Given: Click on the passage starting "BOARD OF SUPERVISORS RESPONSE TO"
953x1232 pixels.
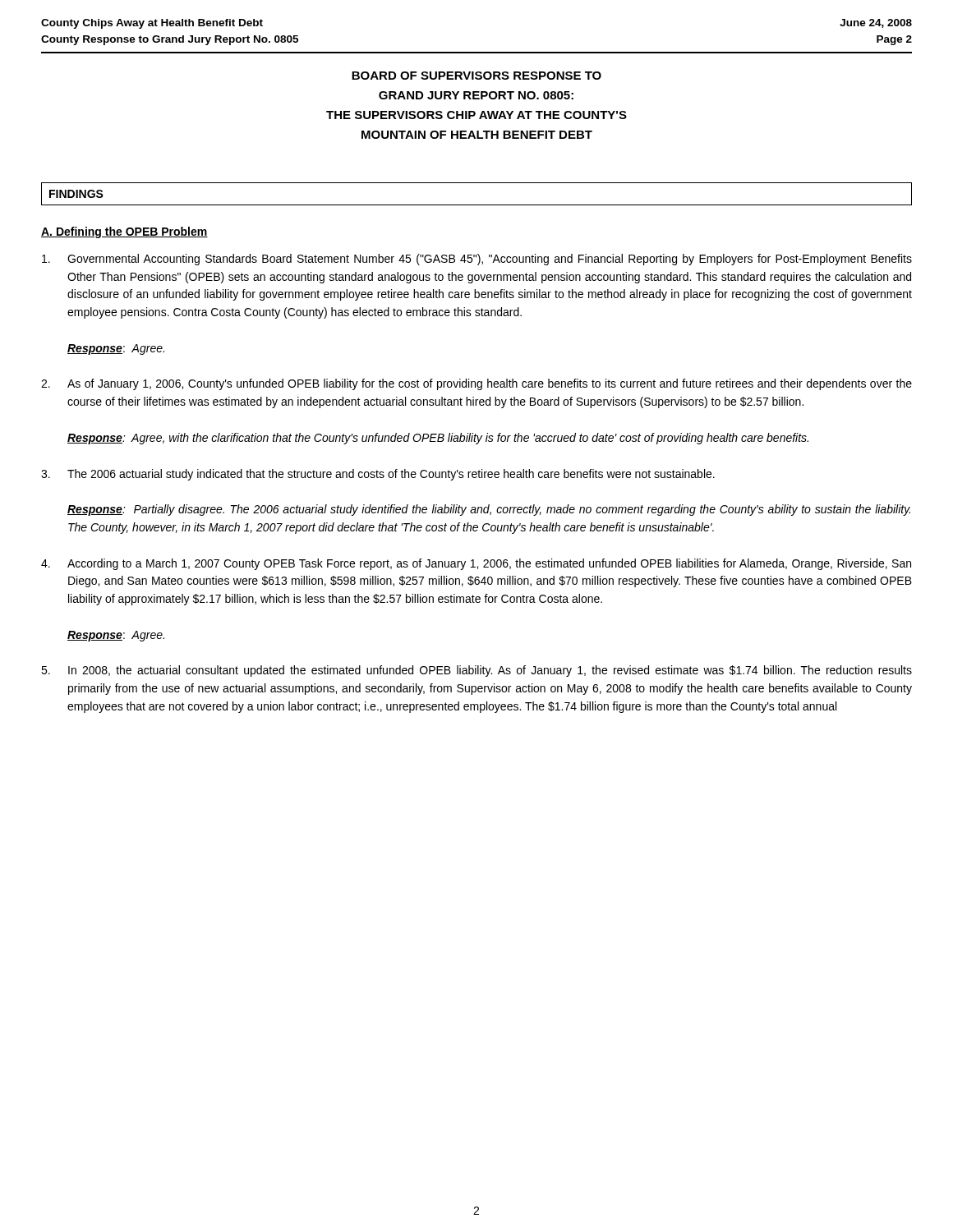Looking at the screenshot, I should click(476, 105).
